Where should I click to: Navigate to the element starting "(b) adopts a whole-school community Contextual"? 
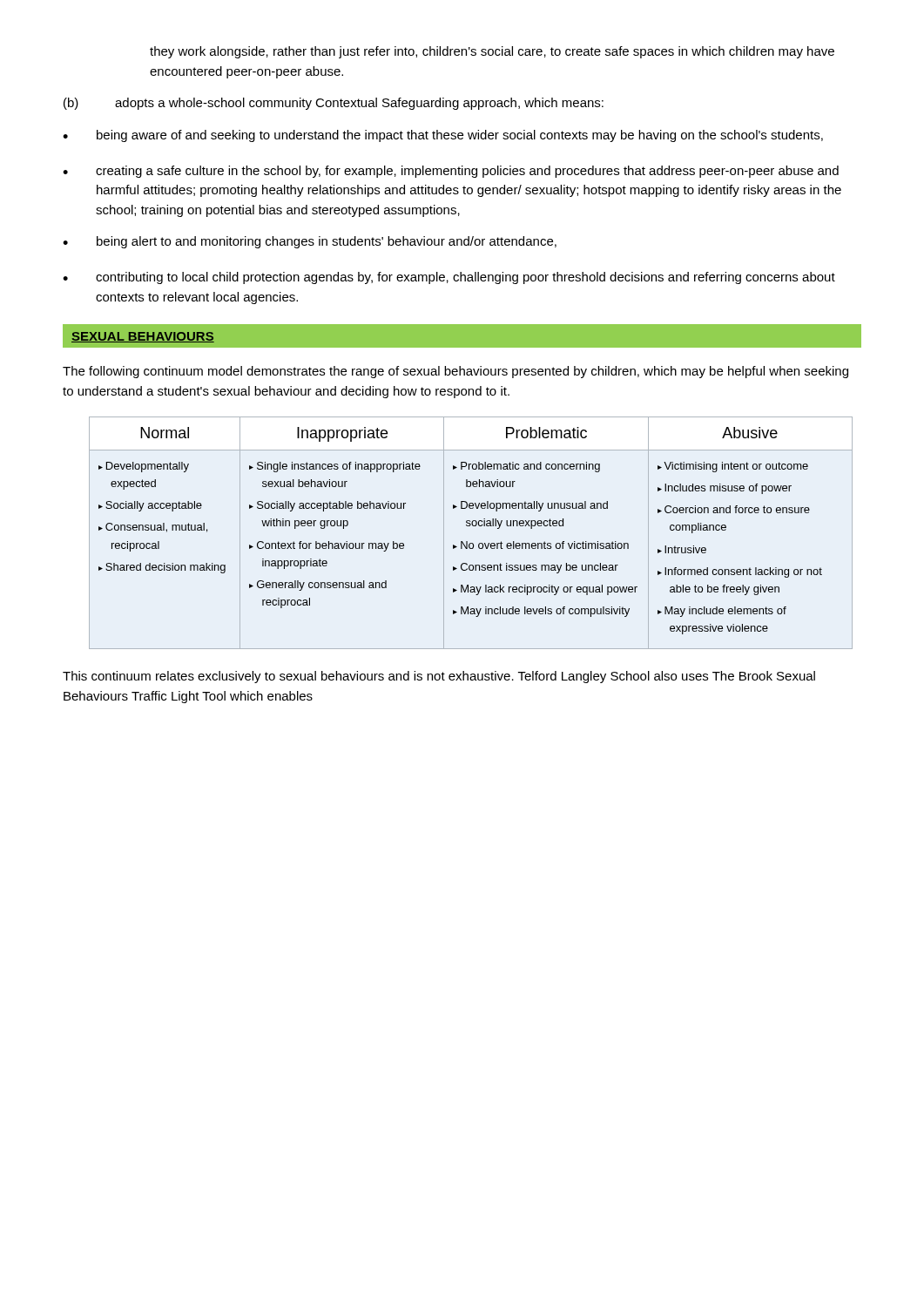tap(334, 103)
